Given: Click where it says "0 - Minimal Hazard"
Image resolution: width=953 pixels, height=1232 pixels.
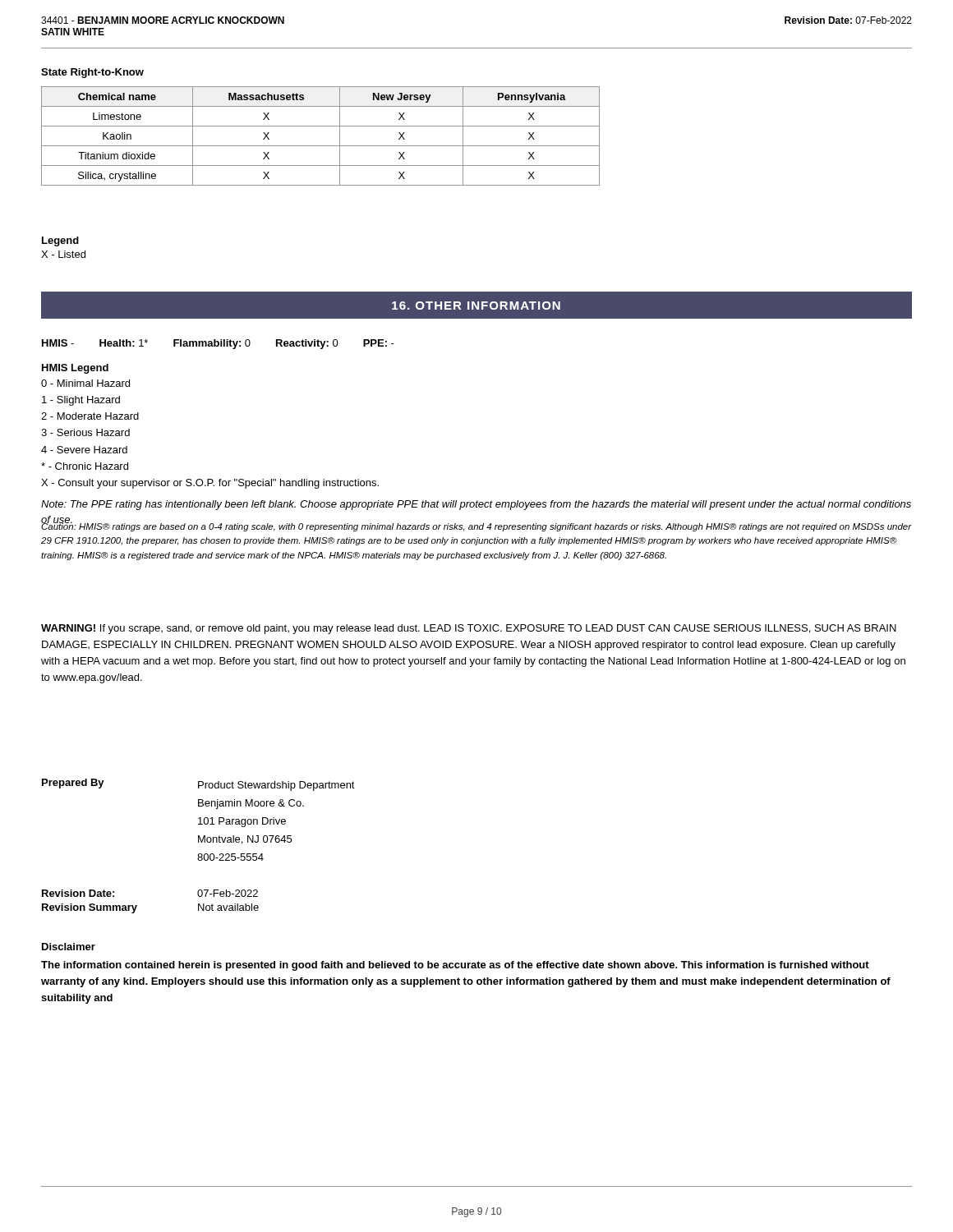Looking at the screenshot, I should 86,383.
